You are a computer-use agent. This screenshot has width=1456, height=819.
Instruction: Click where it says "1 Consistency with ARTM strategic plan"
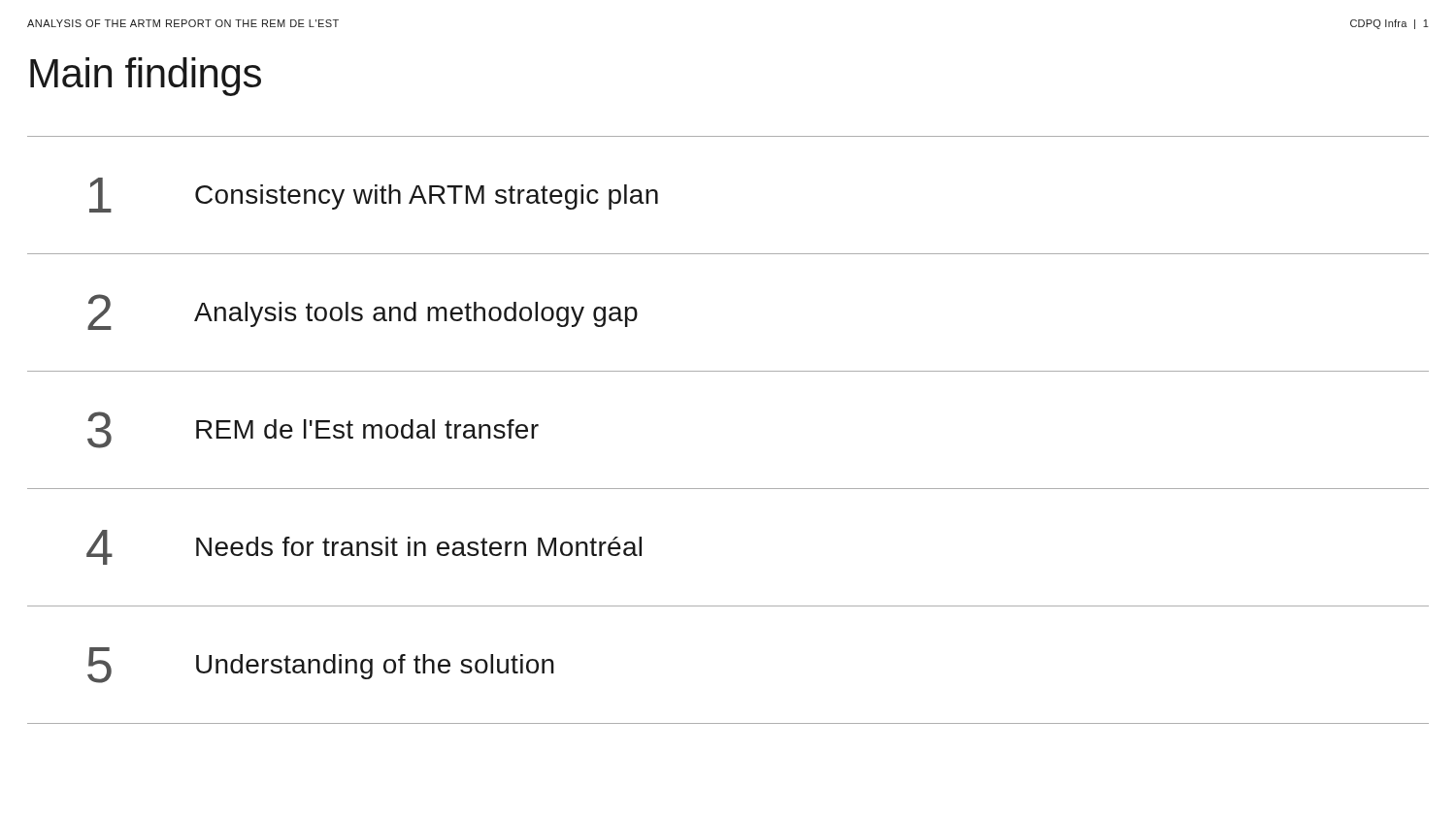coord(373,195)
